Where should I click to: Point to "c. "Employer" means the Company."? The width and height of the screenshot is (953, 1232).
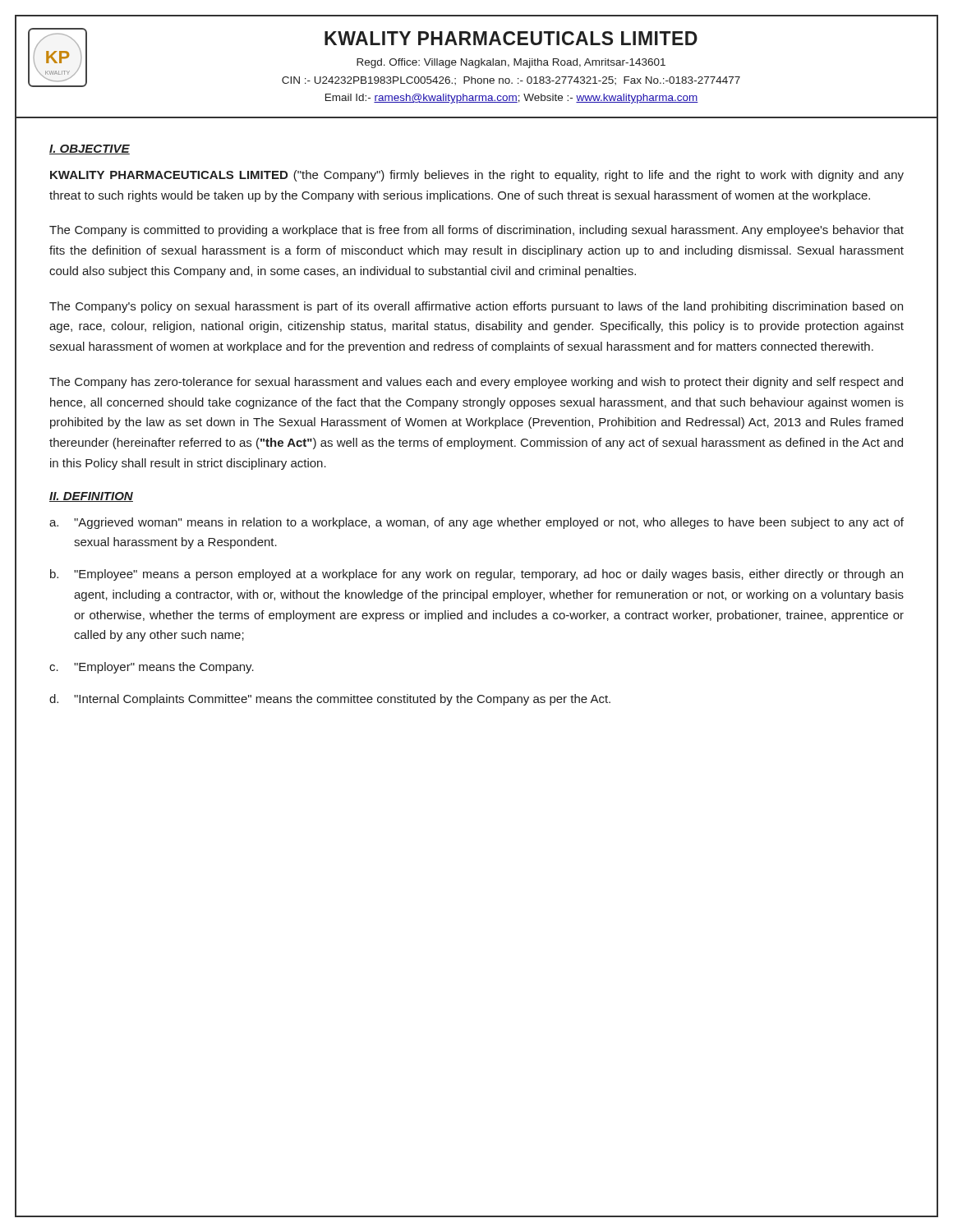click(152, 668)
